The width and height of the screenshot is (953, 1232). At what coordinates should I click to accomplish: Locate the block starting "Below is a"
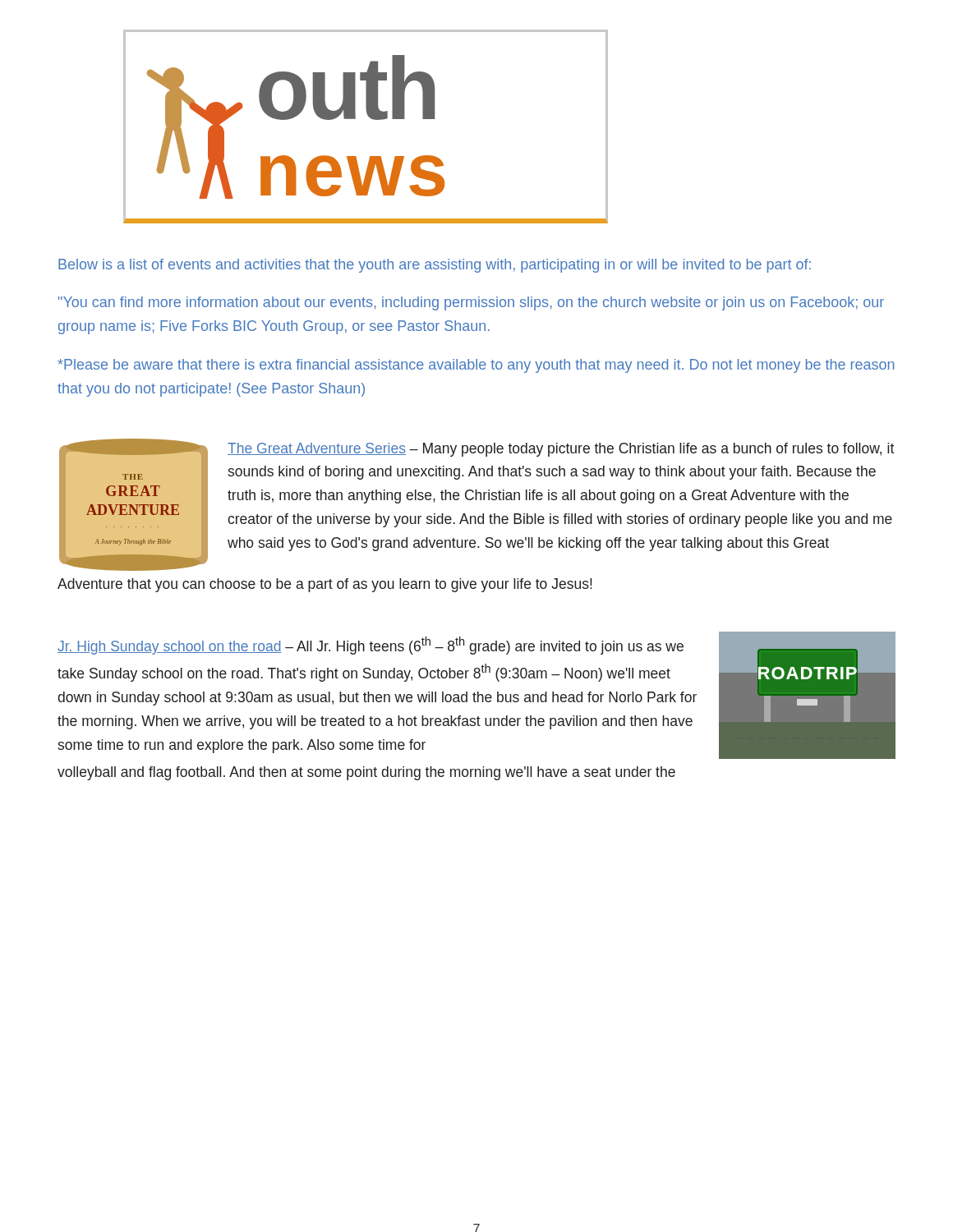435,264
